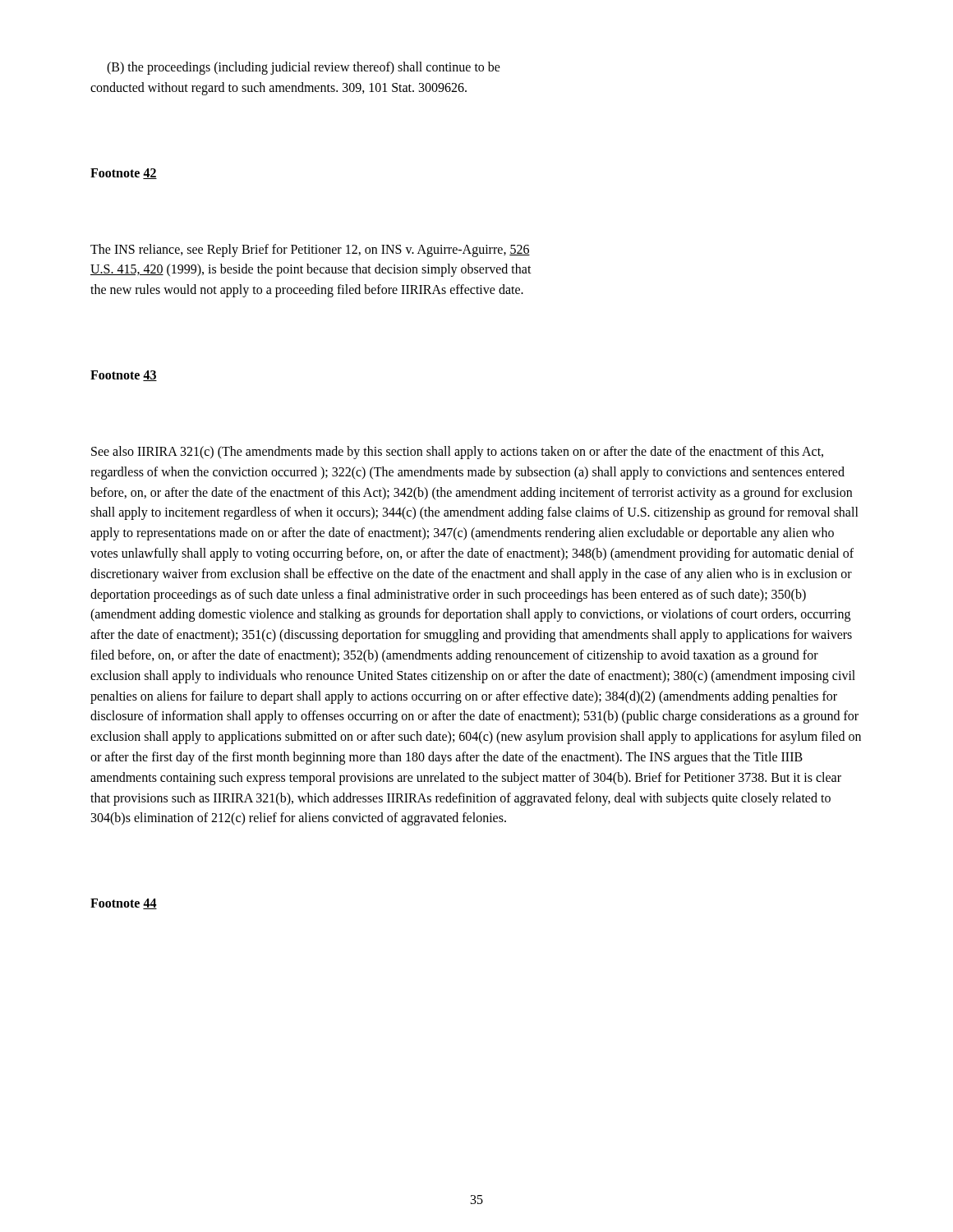Find the element starting "The INS reliance, see Reply"
This screenshot has width=953, height=1232.
point(311,269)
